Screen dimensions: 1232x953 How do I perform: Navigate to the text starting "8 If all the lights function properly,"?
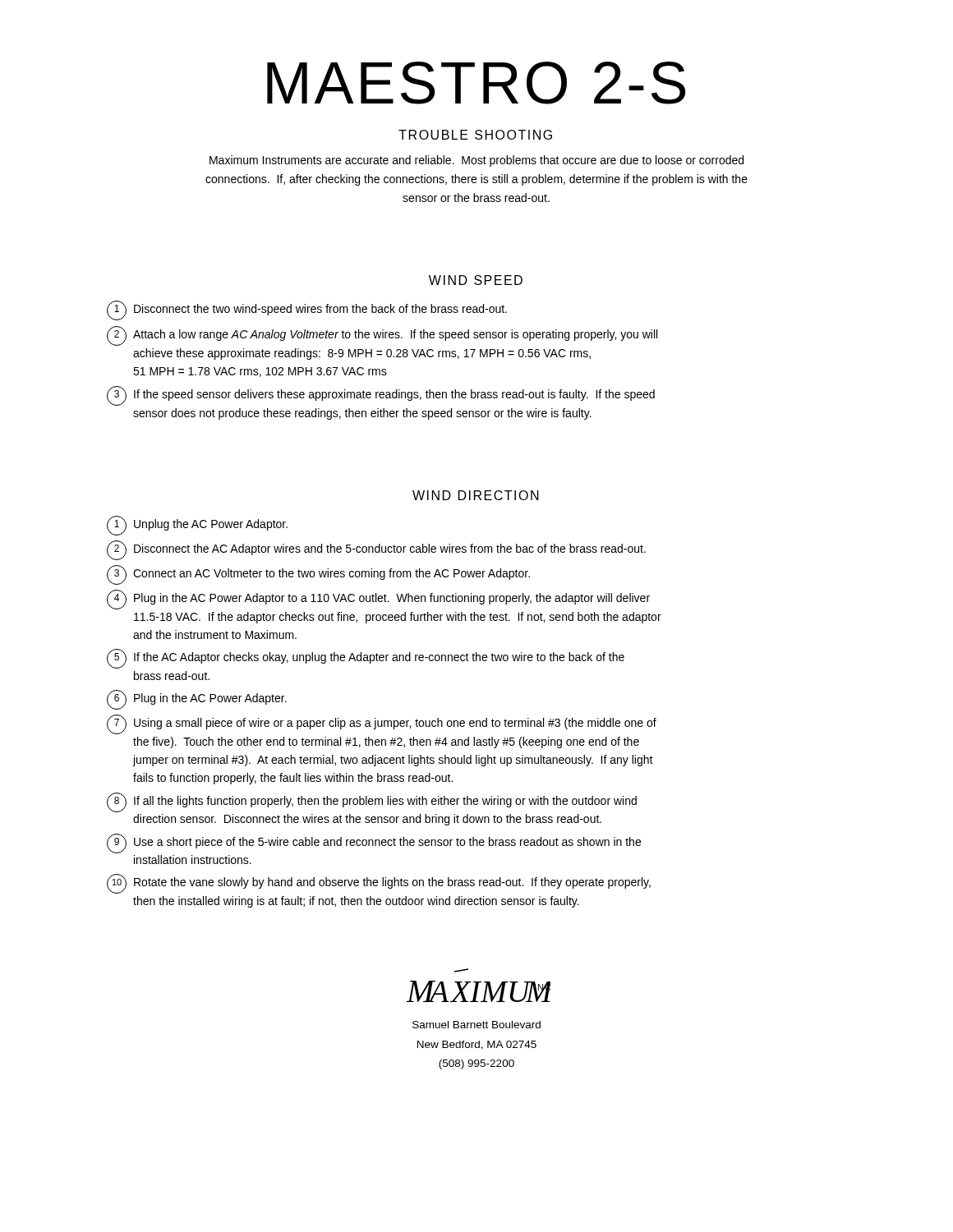(489, 810)
